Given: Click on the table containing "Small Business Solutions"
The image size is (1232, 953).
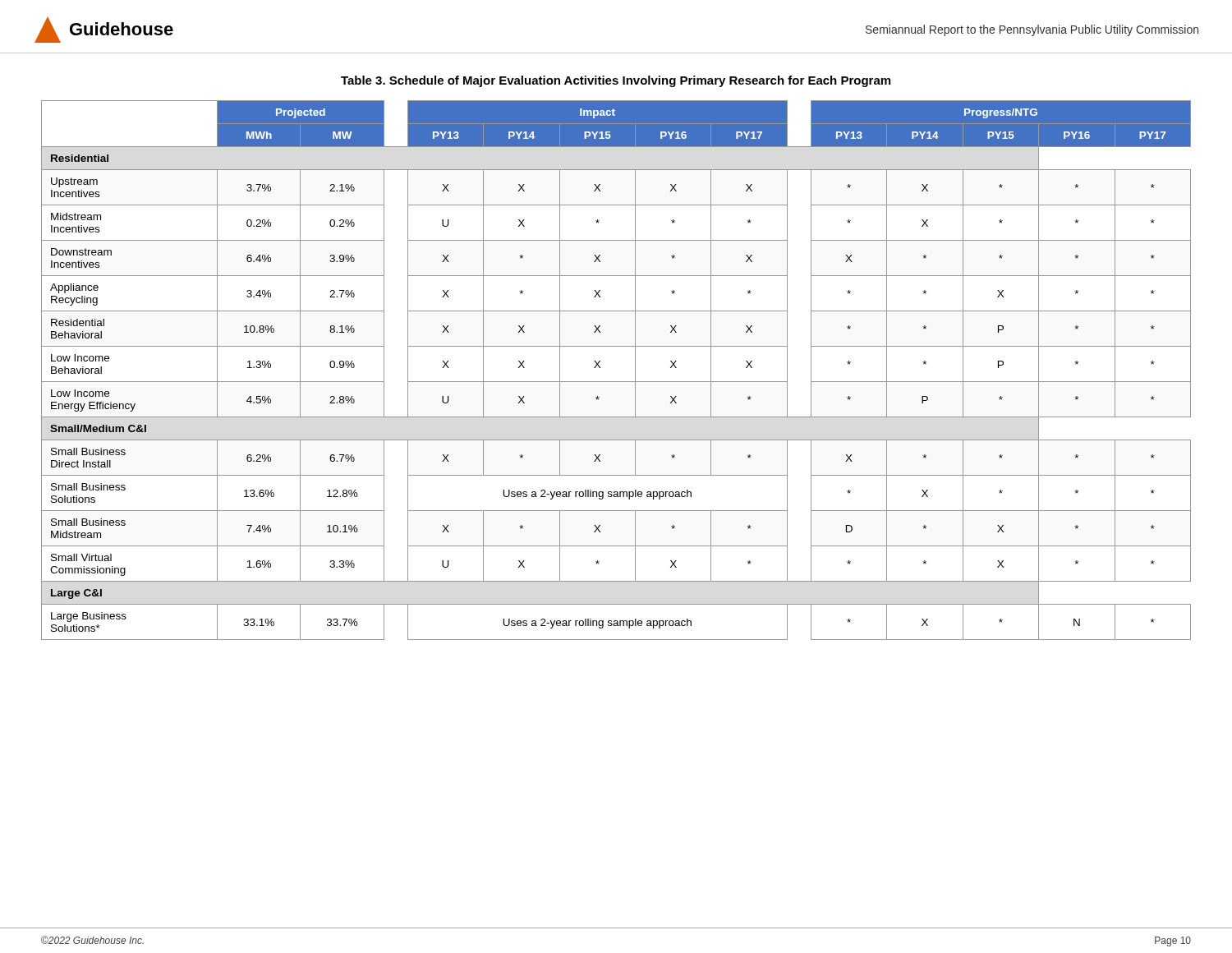Looking at the screenshot, I should click(x=616, y=370).
